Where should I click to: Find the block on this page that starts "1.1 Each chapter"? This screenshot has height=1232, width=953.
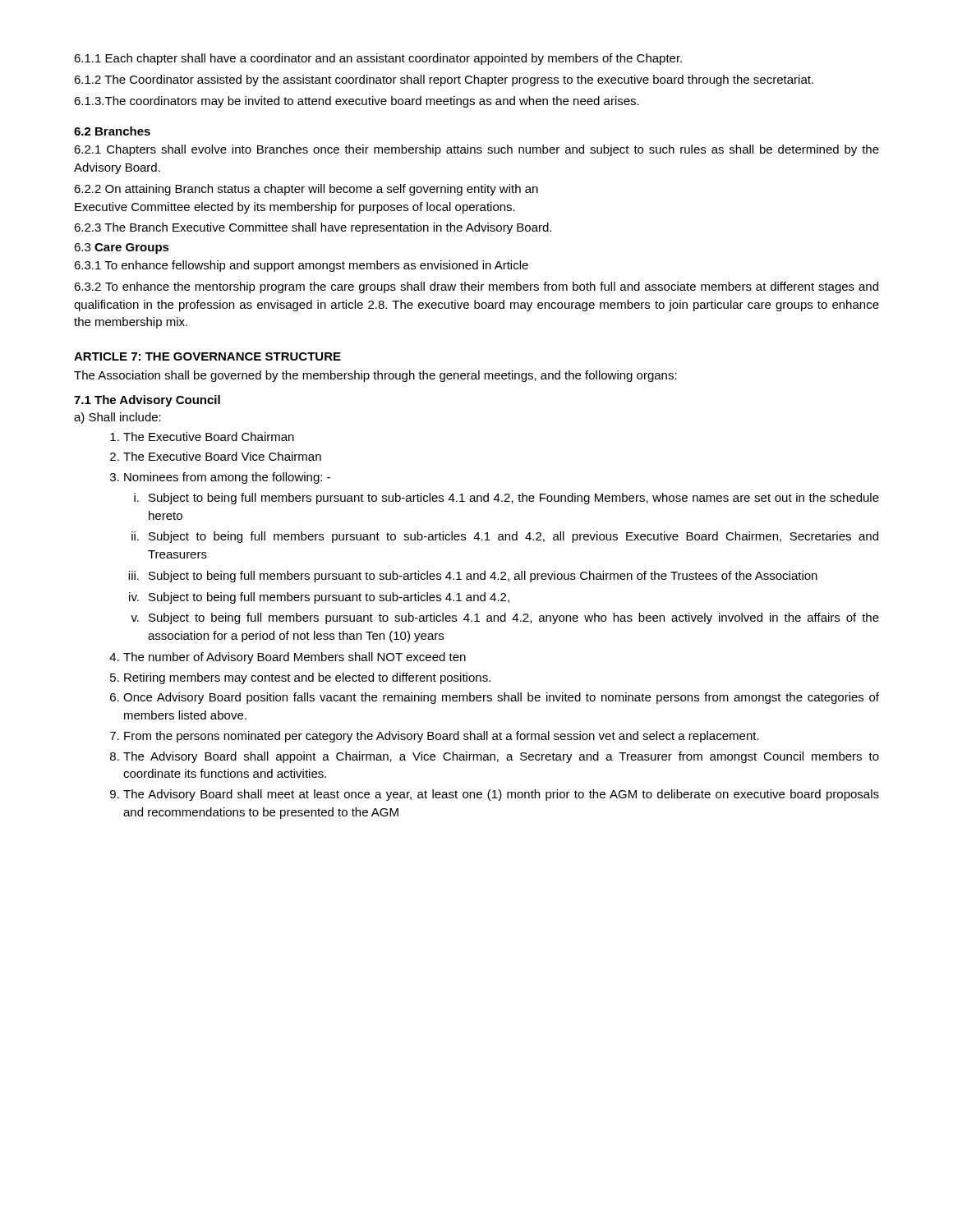point(378,58)
